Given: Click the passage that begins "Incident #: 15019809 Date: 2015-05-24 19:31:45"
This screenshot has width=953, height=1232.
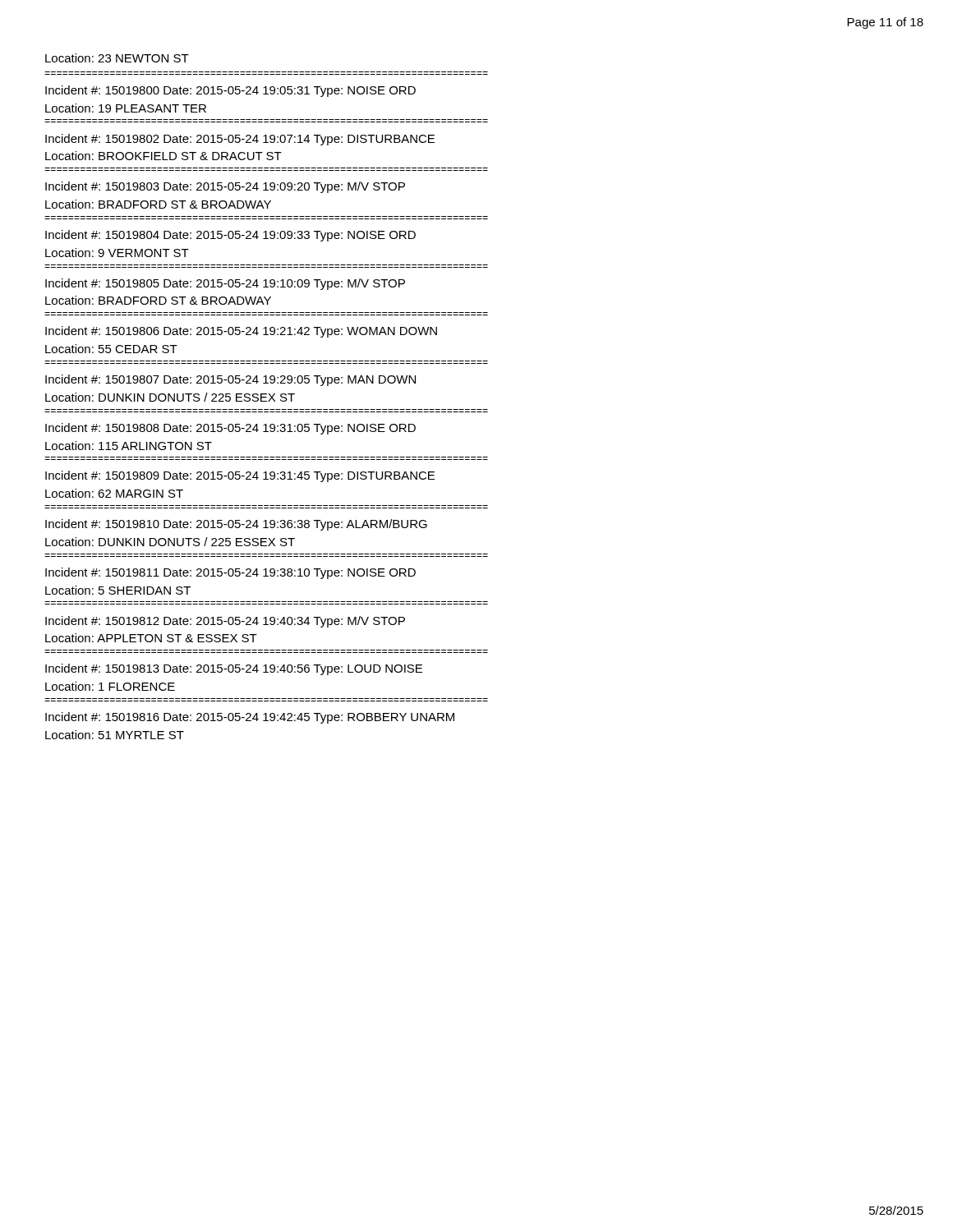Looking at the screenshot, I should click(x=240, y=484).
